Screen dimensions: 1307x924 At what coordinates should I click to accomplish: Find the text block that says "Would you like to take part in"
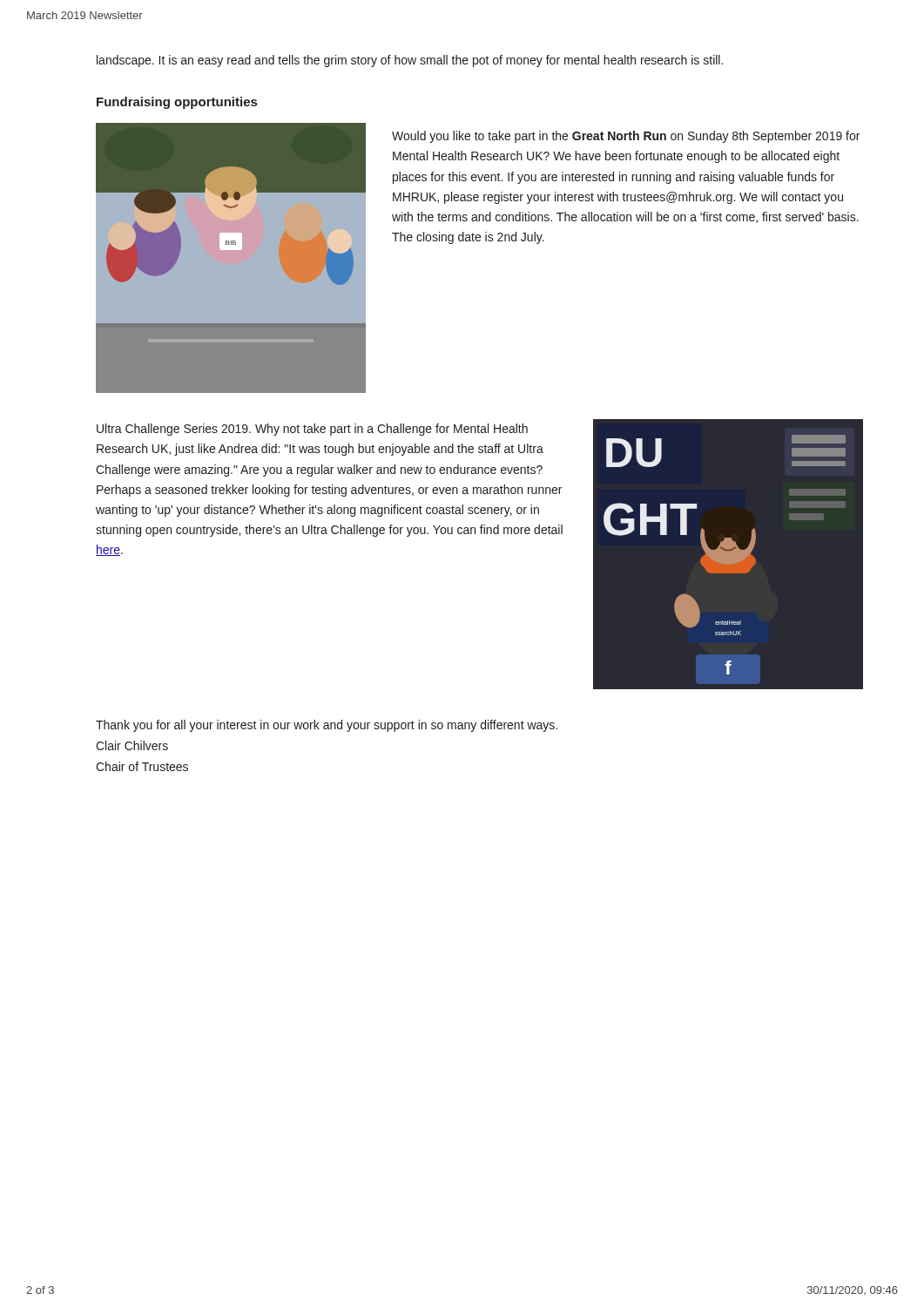[x=626, y=187]
